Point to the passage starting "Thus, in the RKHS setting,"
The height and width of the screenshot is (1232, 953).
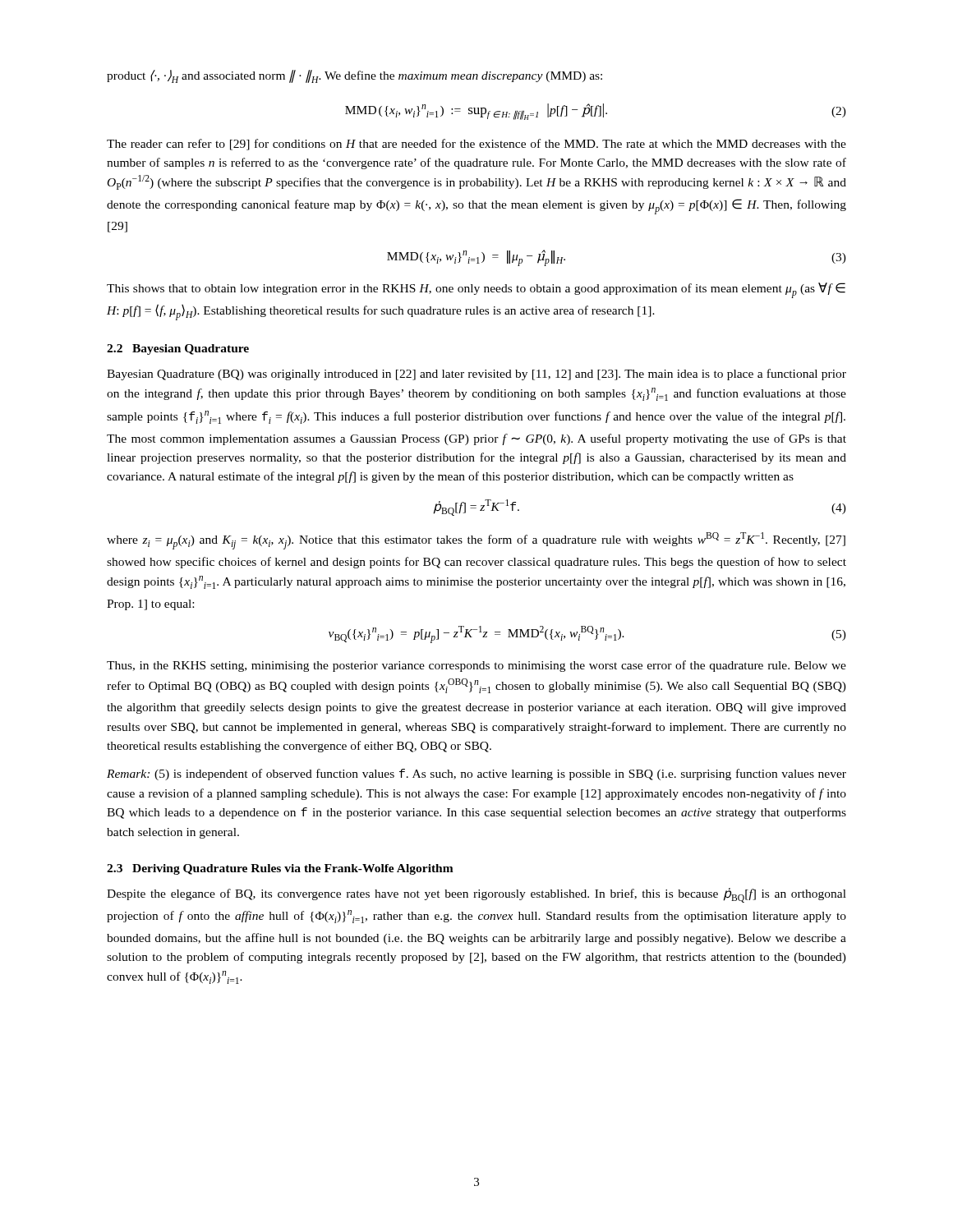click(476, 705)
